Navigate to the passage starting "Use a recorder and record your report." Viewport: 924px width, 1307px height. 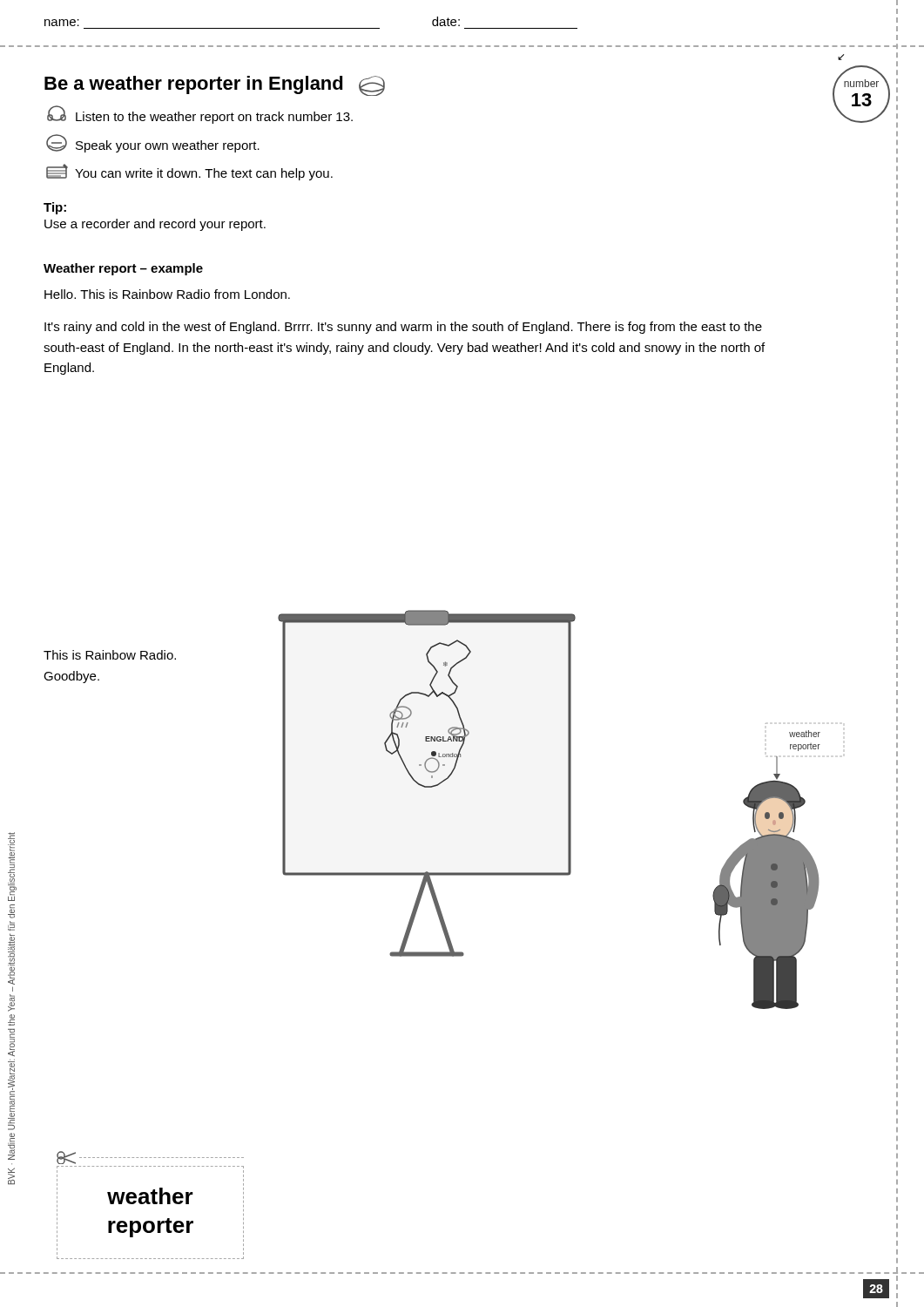(x=155, y=223)
